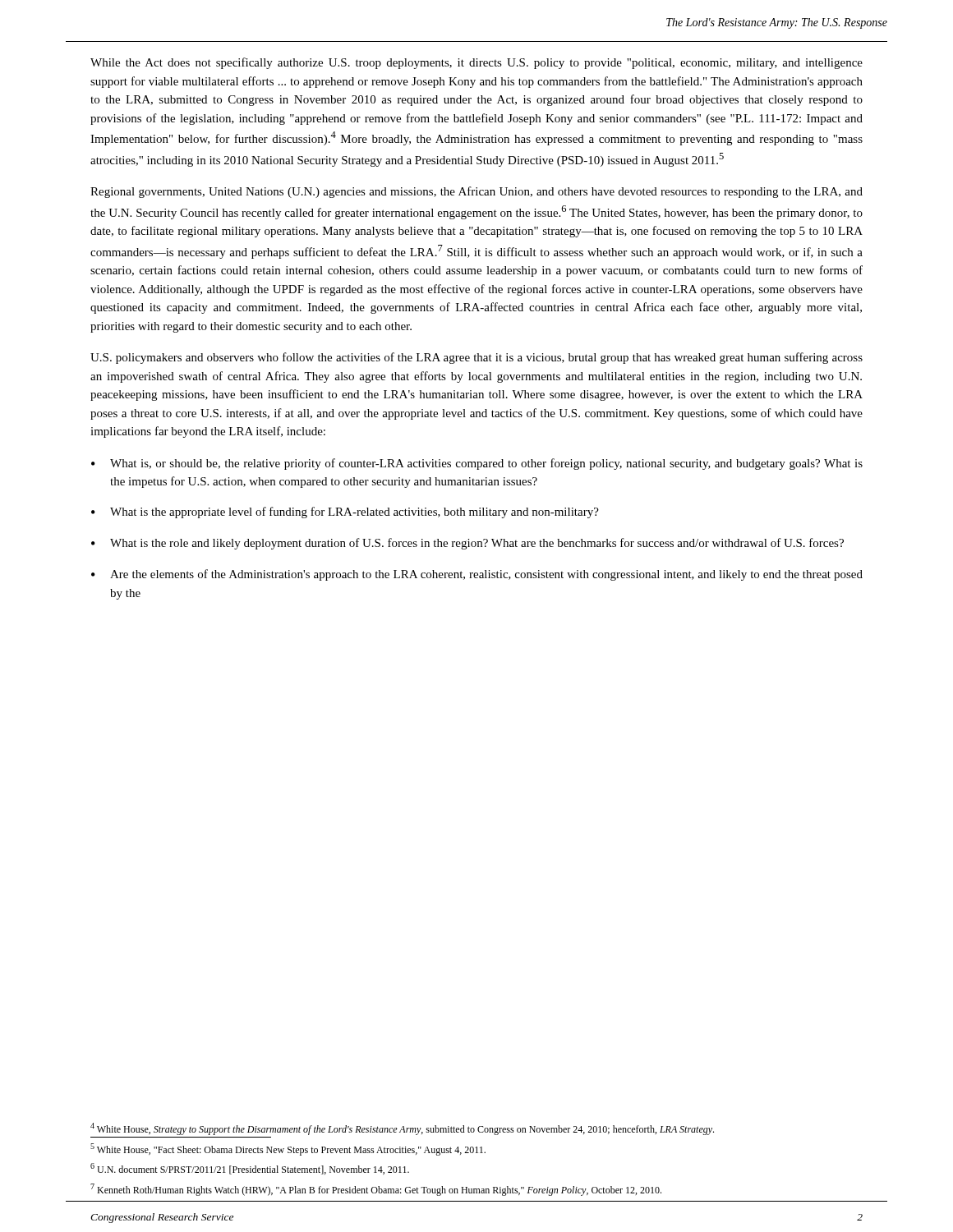
Task: Navigate to the region starting "4 White House, Strategy to Support the"
Action: pyautogui.click(x=403, y=1128)
